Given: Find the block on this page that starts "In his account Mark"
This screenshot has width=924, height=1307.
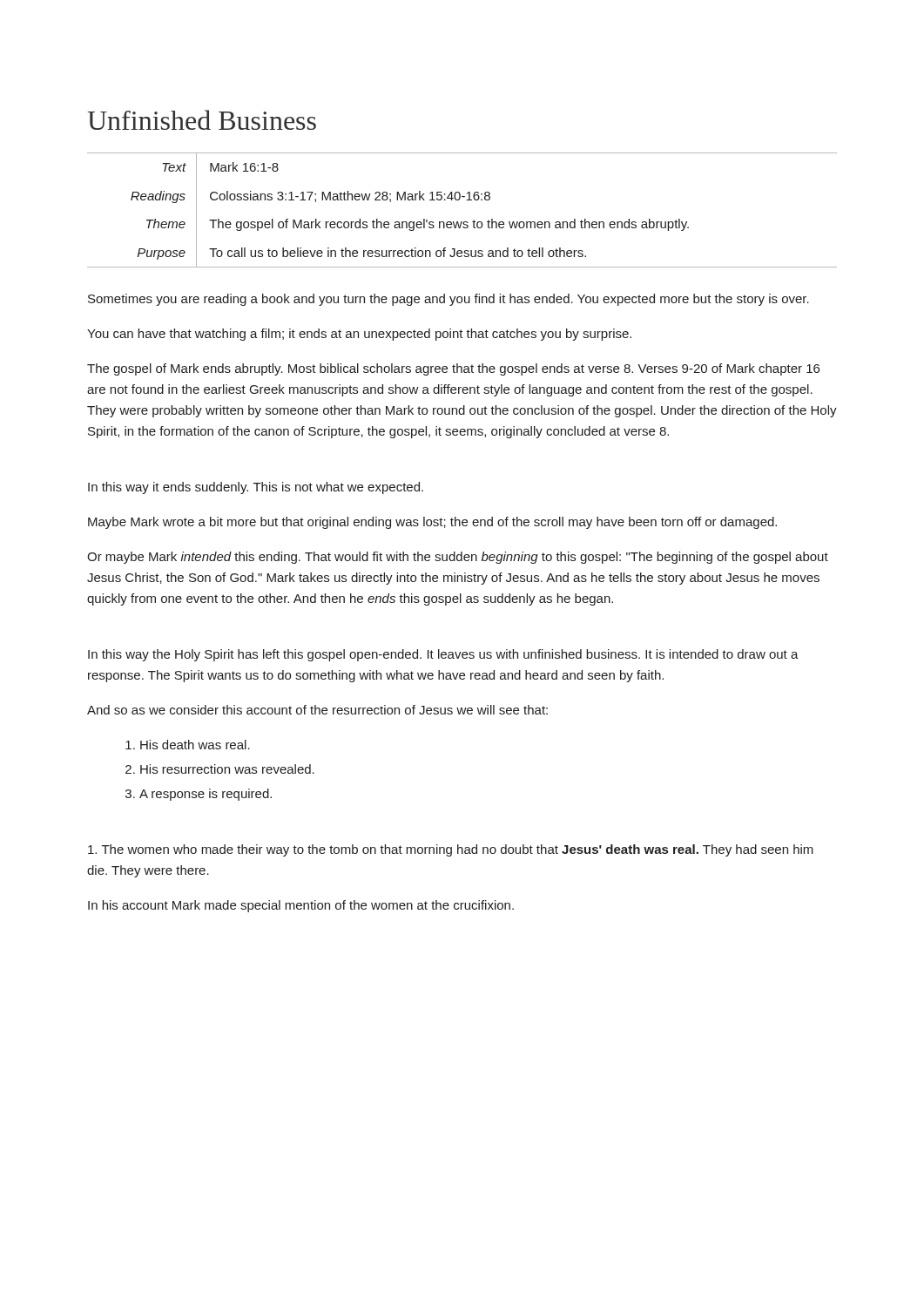Looking at the screenshot, I should [x=301, y=905].
